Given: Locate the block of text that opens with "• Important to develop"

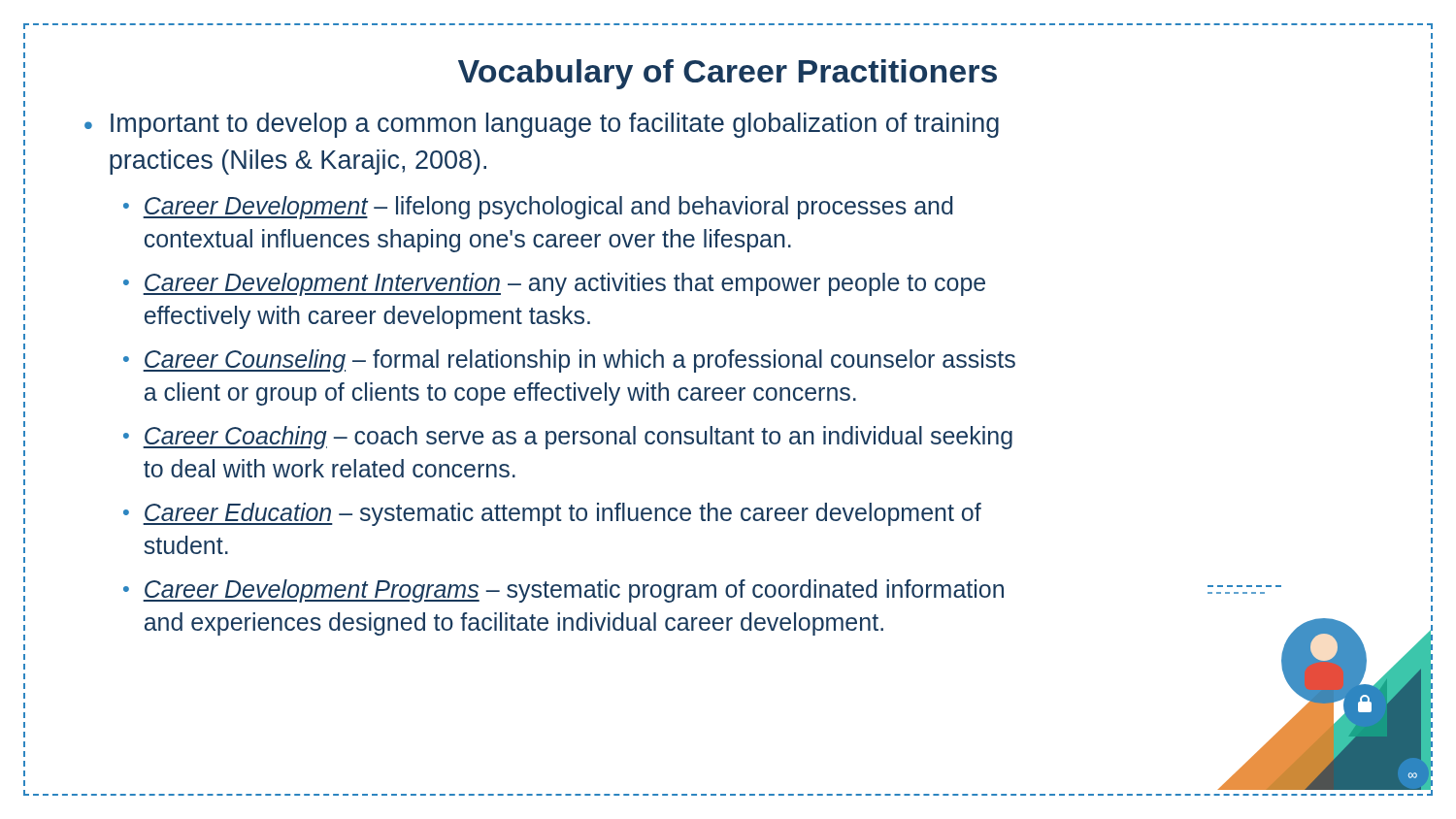Looking at the screenshot, I should click(542, 142).
